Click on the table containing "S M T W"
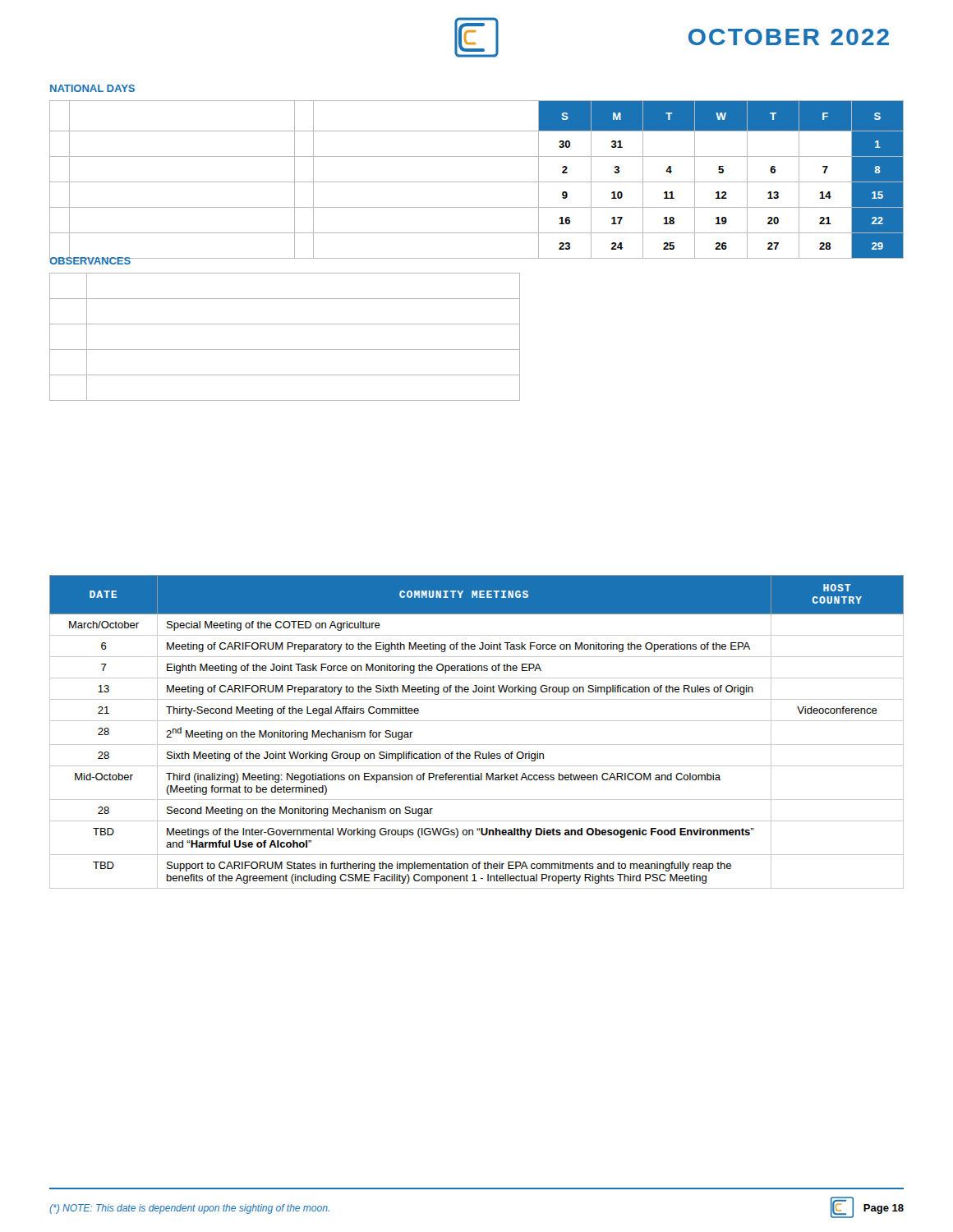This screenshot has height=1232, width=953. coord(476,179)
